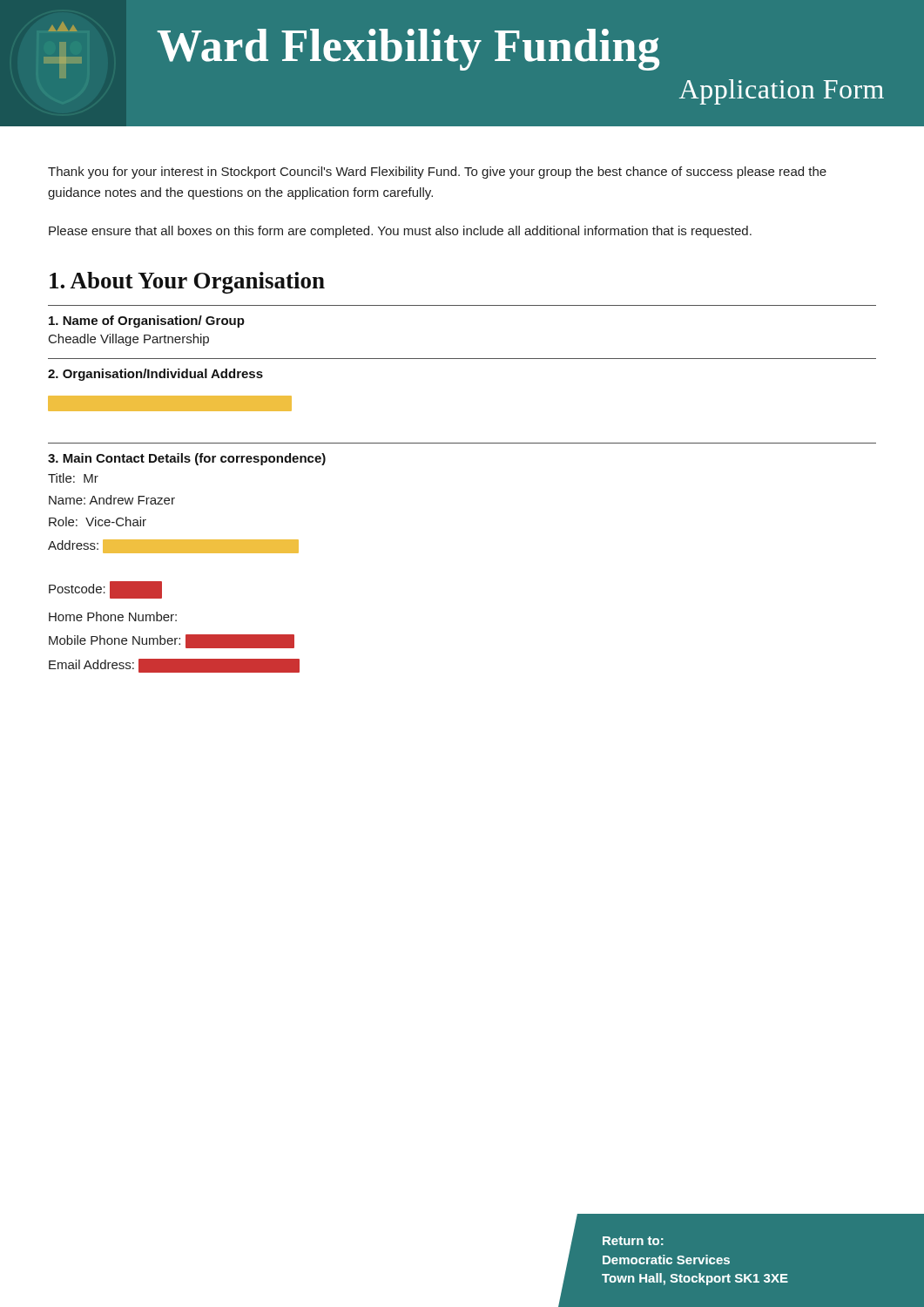This screenshot has height=1307, width=924.
Task: Where does it say "Organisation/Individual Address"?
Action: pyautogui.click(x=155, y=373)
